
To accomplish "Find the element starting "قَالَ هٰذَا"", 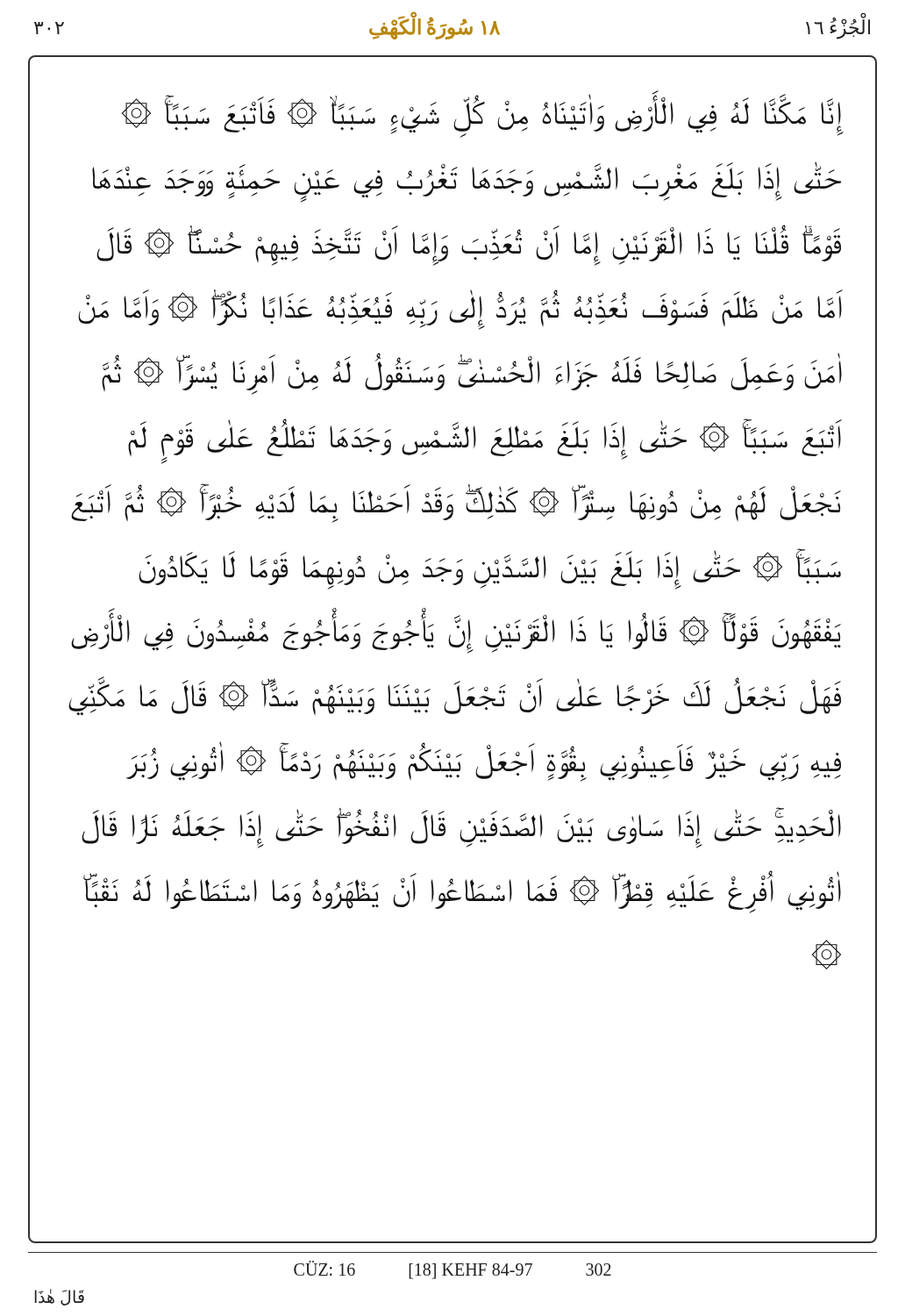I will click(59, 1297).
